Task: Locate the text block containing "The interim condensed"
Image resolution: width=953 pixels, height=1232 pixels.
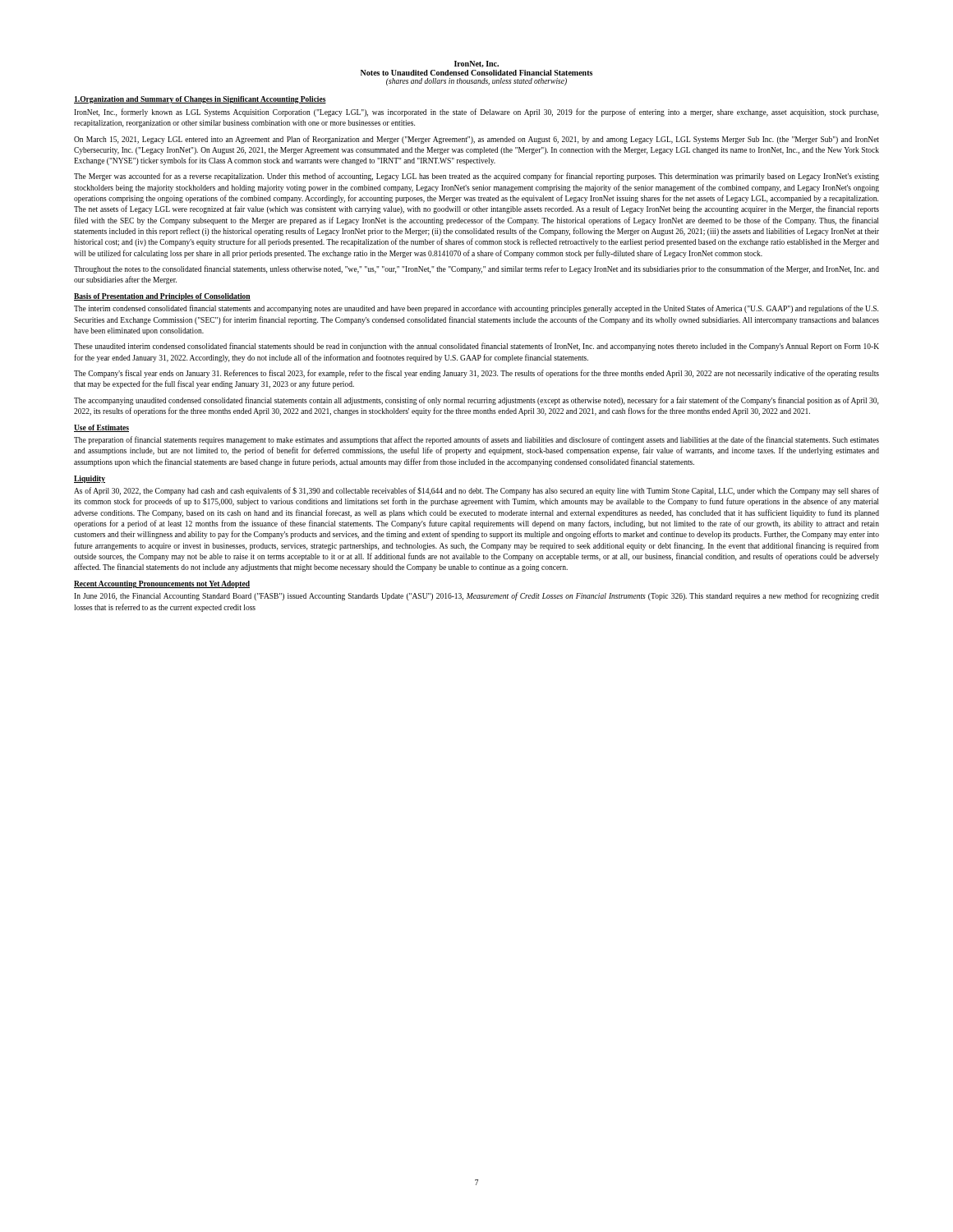Action: 476,321
